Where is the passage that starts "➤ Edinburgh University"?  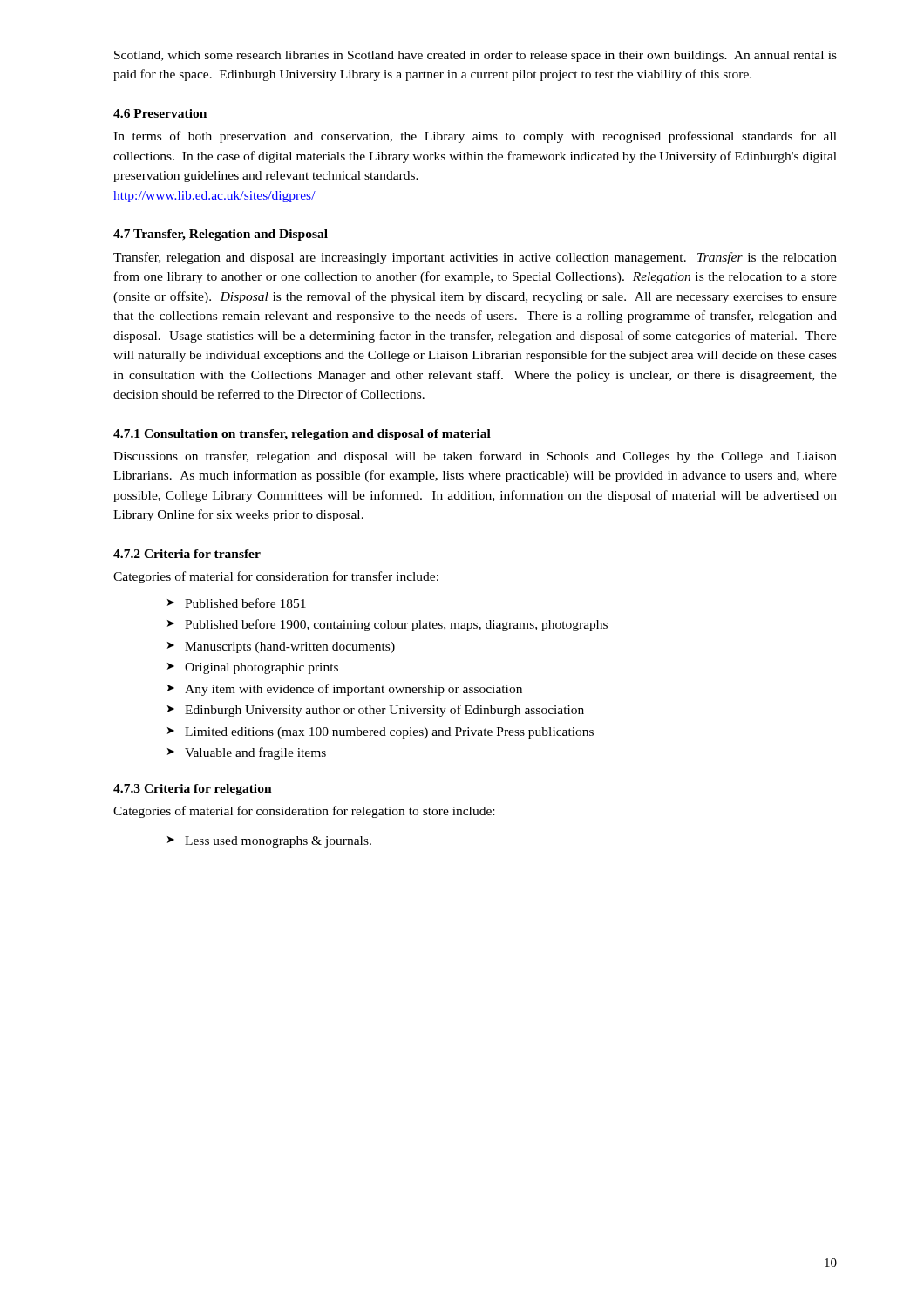click(x=501, y=710)
